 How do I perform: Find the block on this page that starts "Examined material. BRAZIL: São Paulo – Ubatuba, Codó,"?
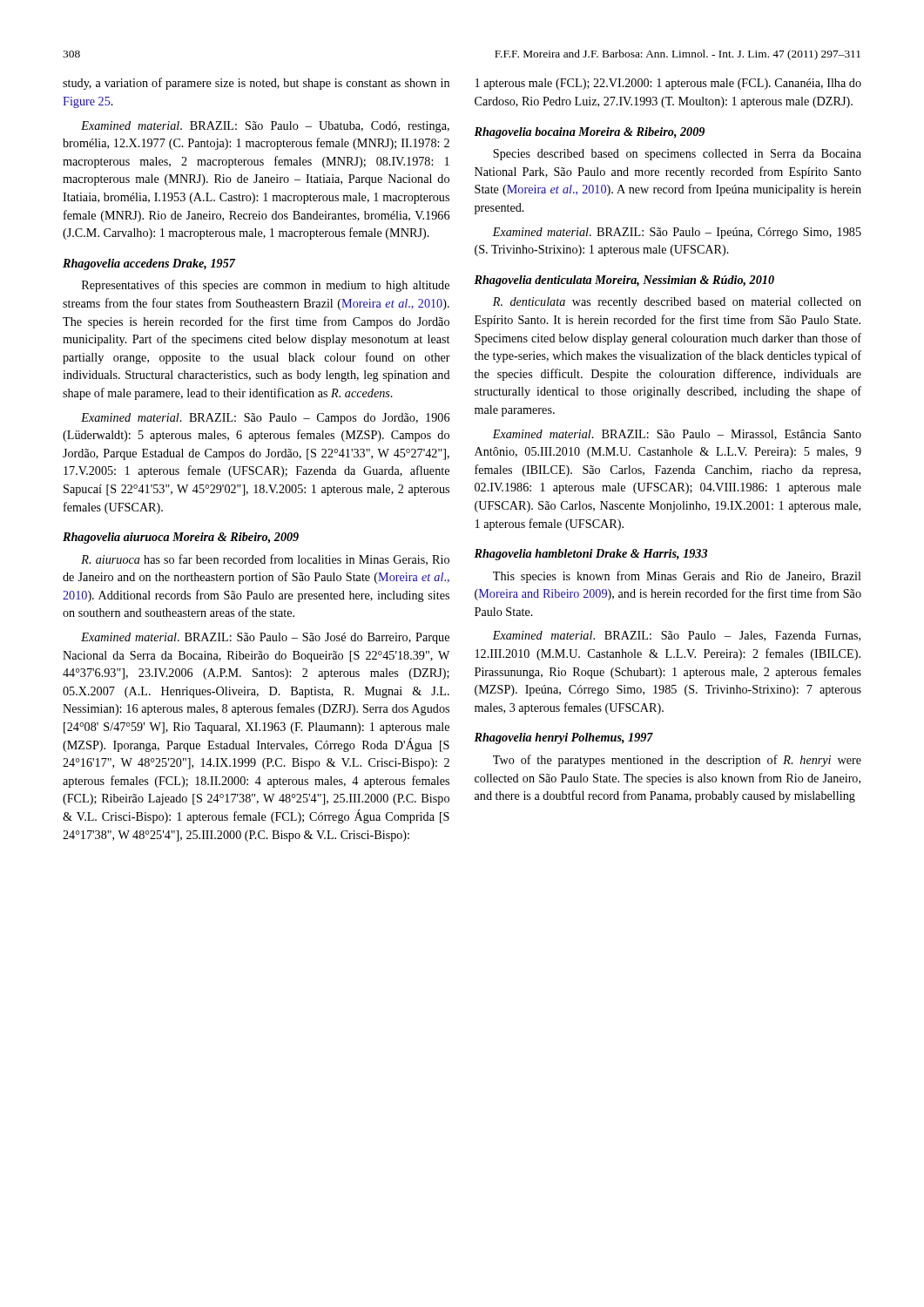click(x=256, y=179)
